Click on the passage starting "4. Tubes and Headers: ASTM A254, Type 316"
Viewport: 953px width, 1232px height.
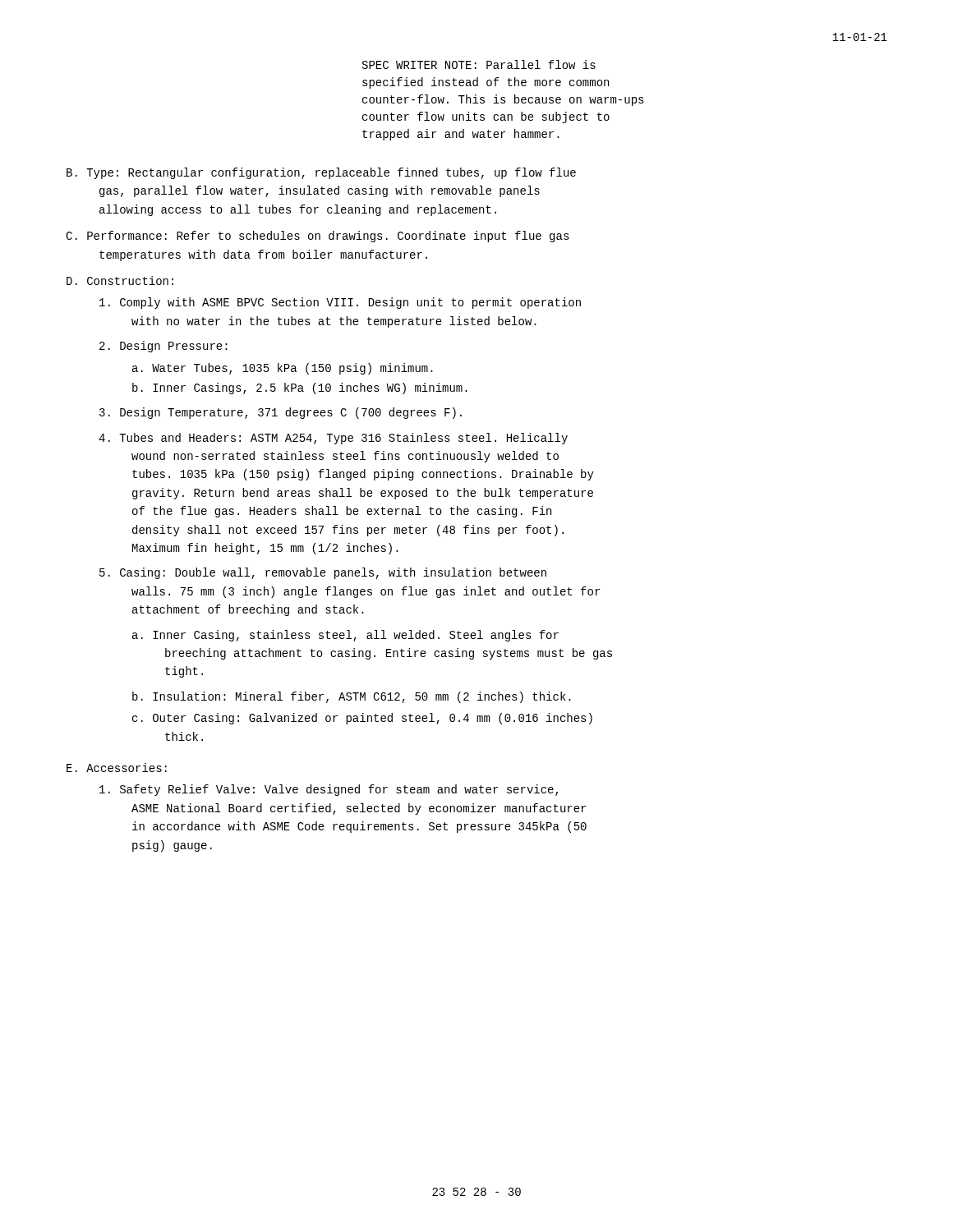point(346,495)
